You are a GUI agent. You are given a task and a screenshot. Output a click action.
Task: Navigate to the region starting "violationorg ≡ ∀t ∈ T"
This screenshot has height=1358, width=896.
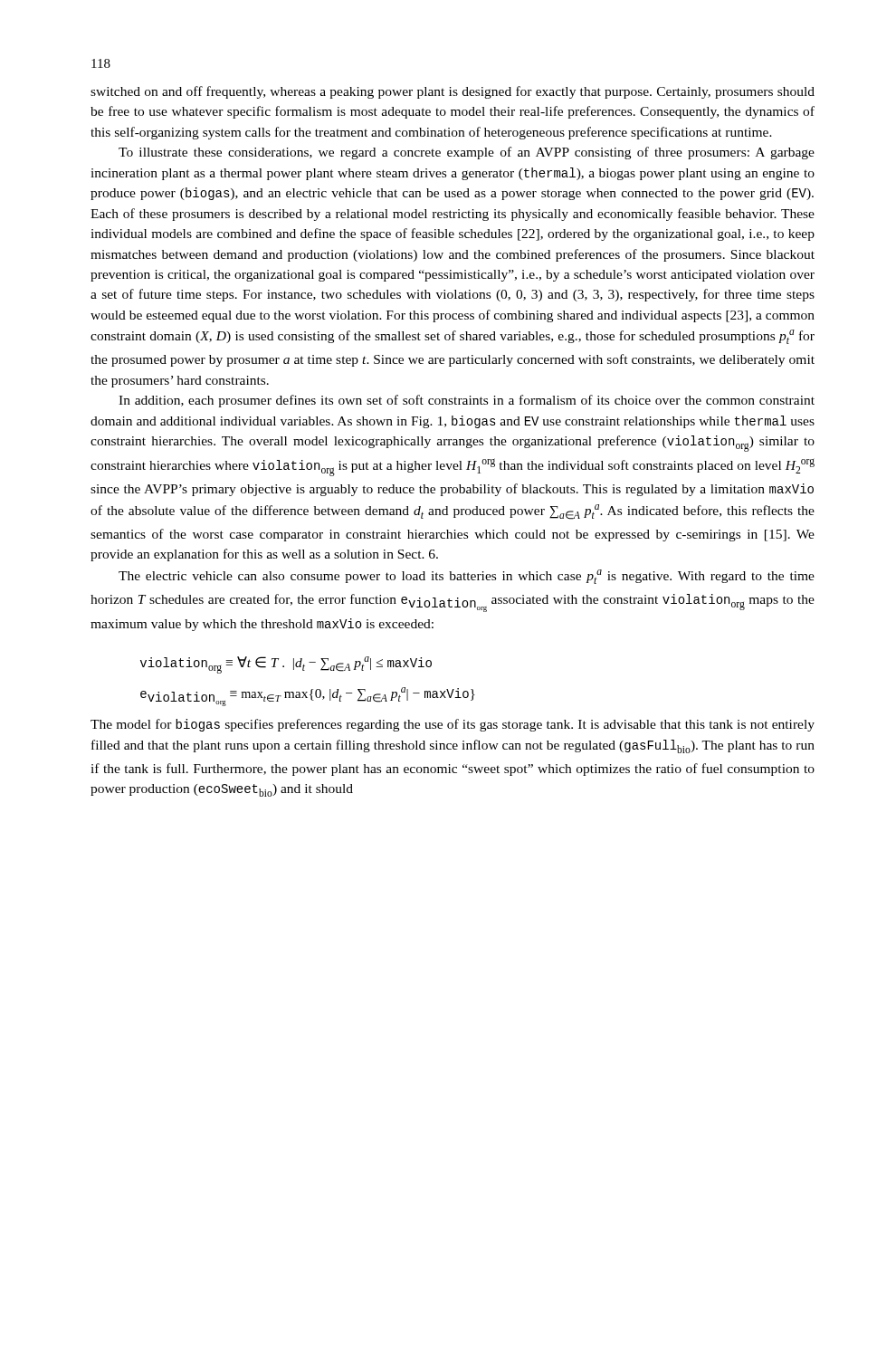click(477, 680)
